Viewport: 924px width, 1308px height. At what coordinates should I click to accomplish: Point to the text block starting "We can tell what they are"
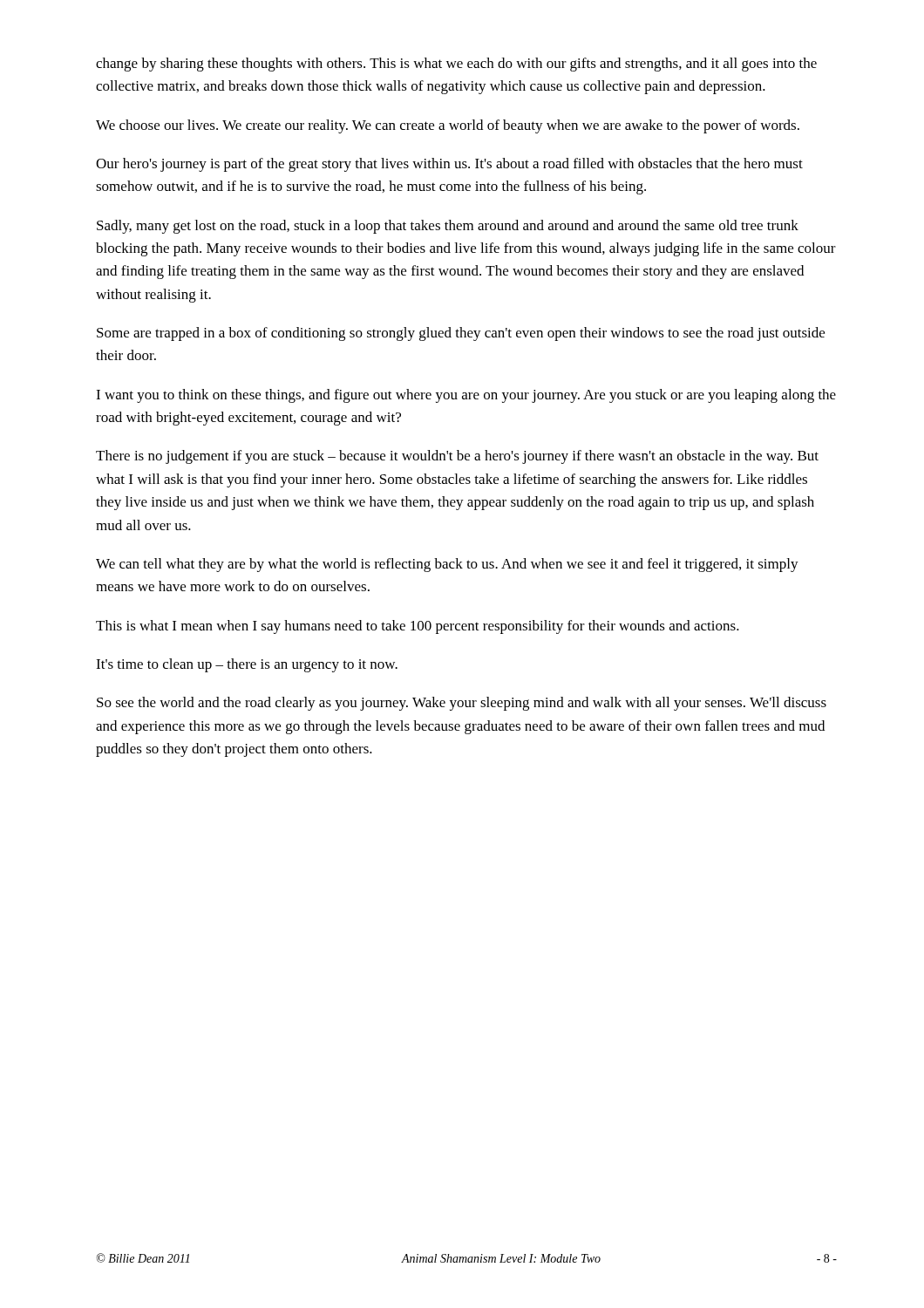click(447, 575)
